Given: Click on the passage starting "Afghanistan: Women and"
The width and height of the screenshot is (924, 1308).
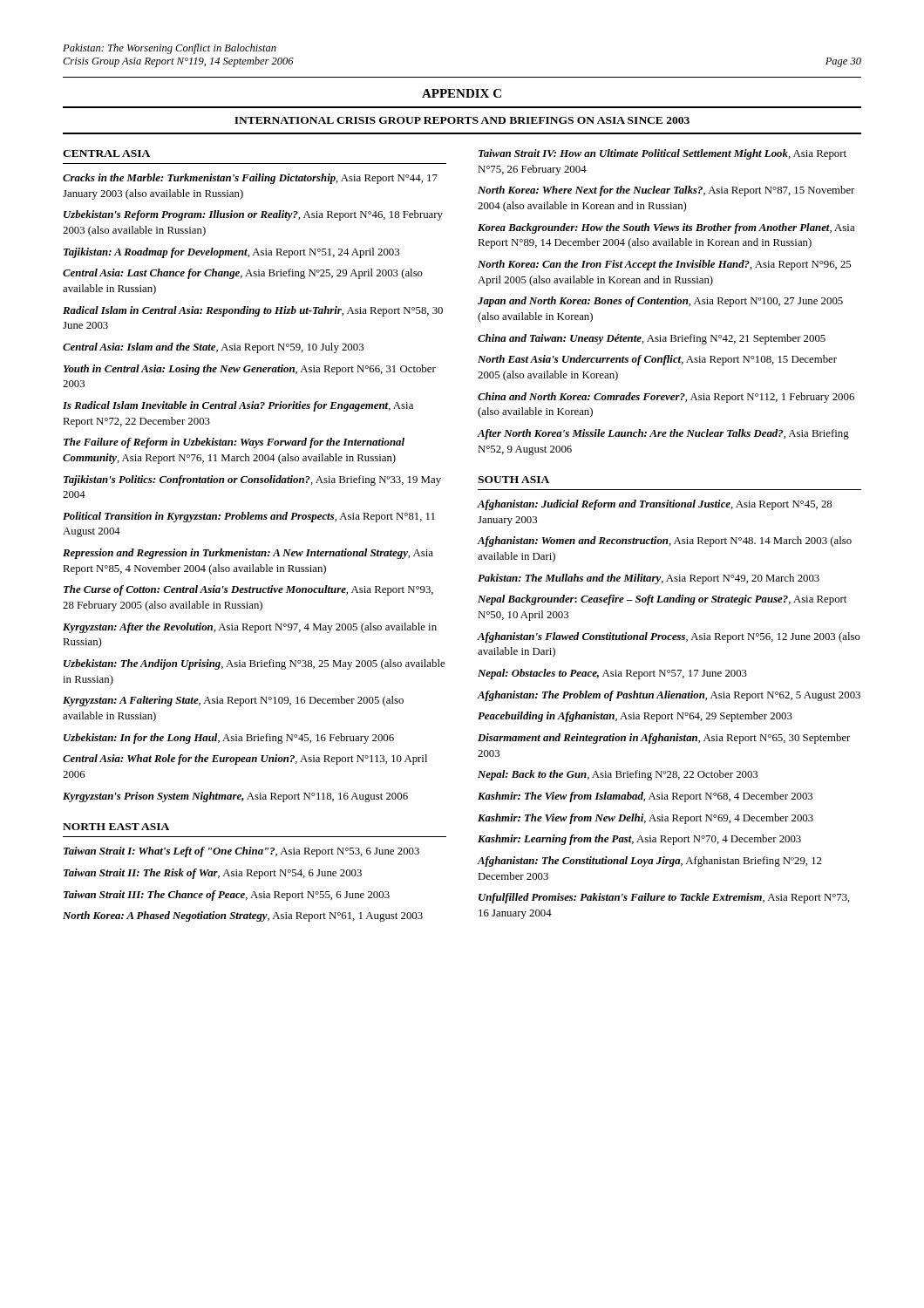Looking at the screenshot, I should pyautogui.click(x=665, y=549).
